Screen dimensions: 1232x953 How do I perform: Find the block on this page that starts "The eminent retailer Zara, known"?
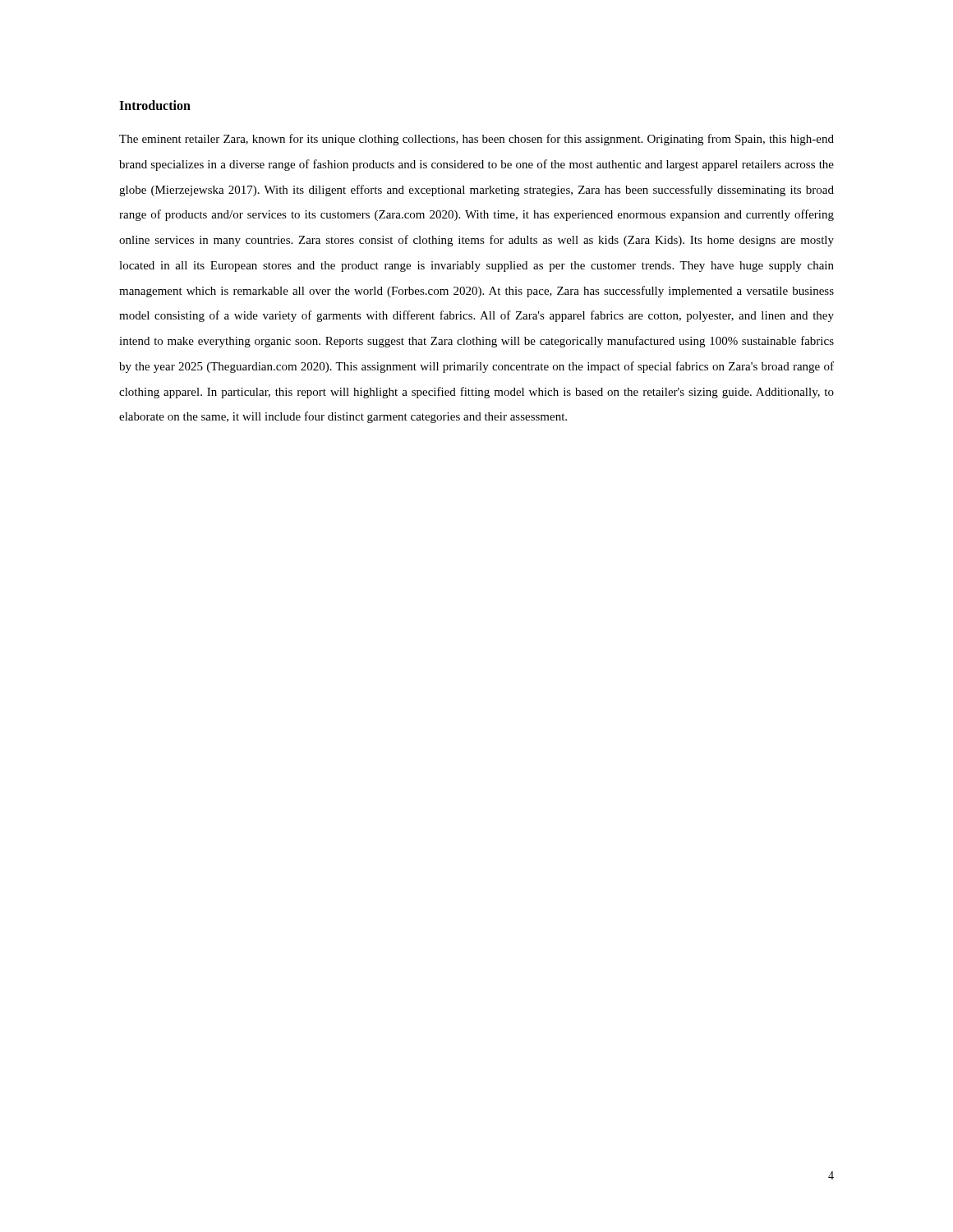point(476,278)
